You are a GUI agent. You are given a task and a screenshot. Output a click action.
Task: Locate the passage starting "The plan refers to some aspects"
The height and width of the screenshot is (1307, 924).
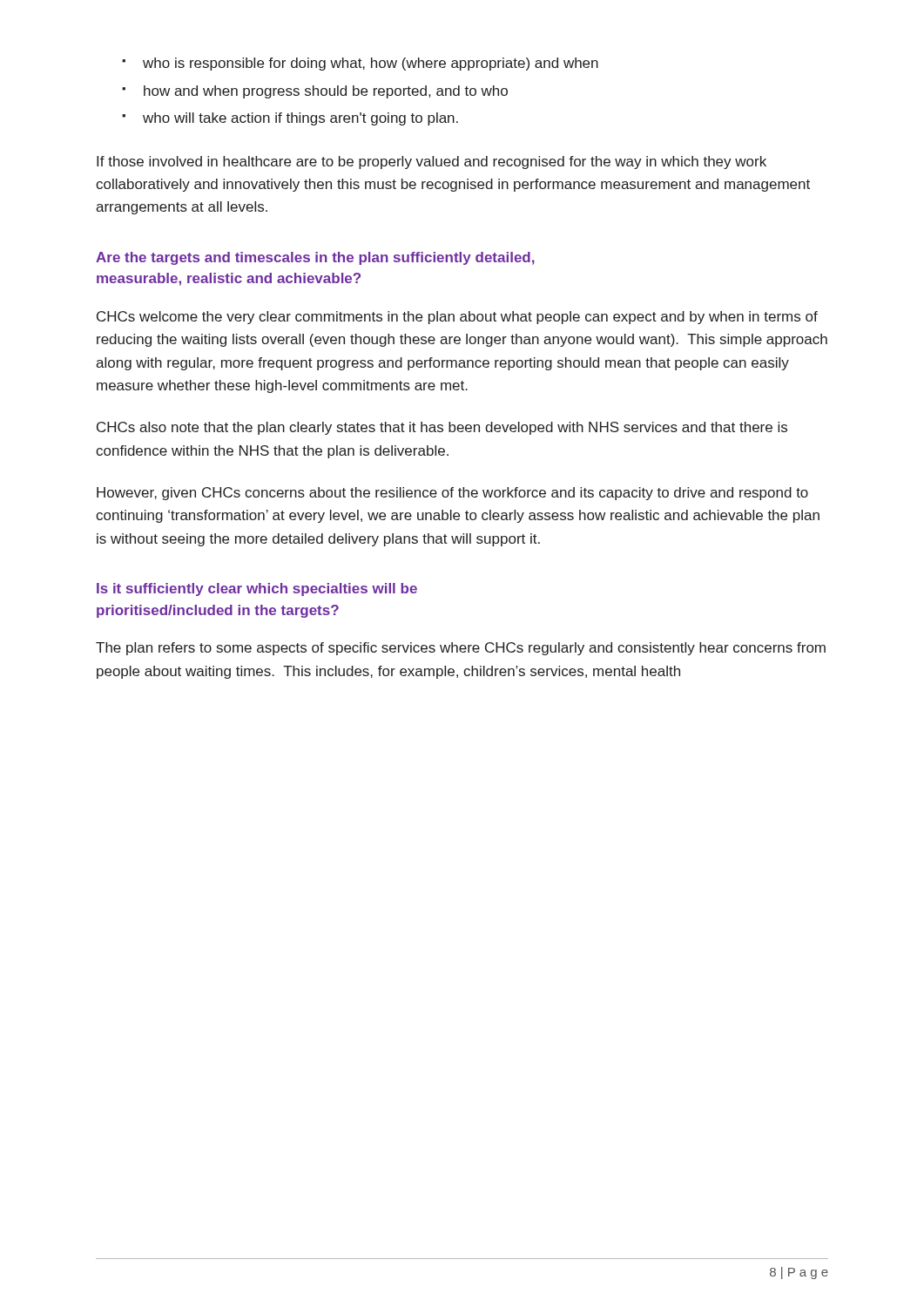(461, 660)
